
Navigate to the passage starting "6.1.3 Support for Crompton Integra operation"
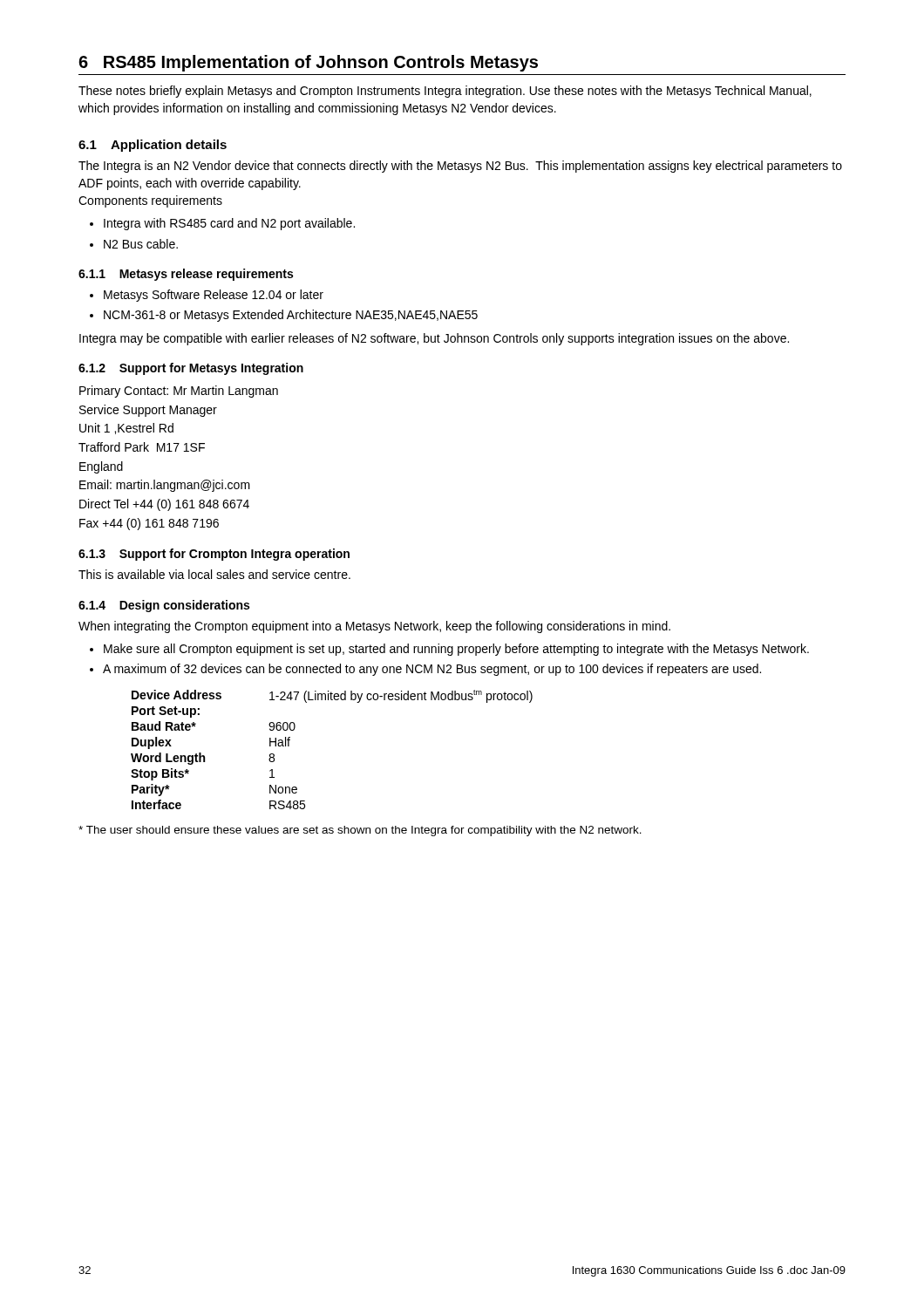coord(214,555)
